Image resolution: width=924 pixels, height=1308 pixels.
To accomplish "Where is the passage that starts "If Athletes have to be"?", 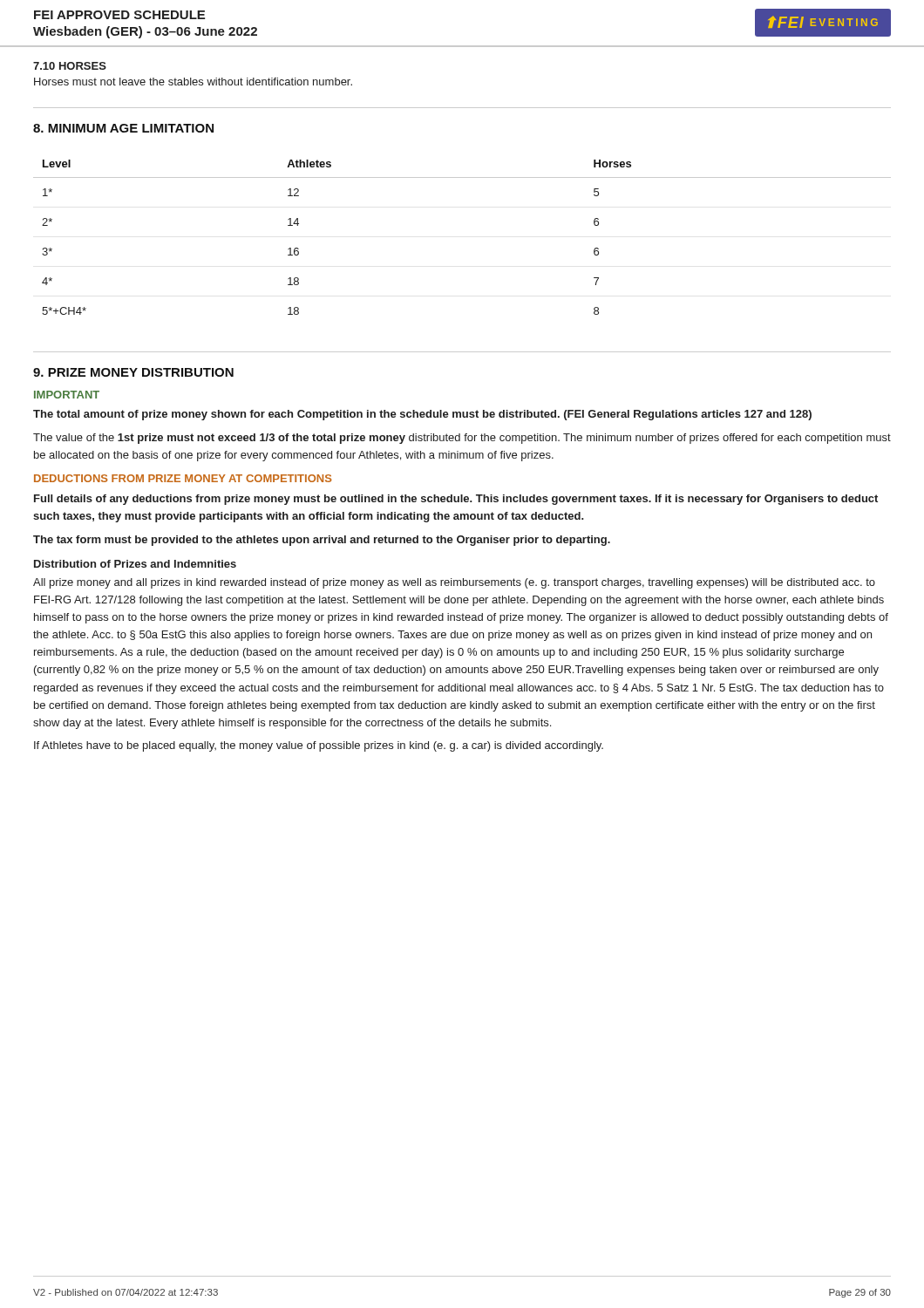I will pos(319,745).
